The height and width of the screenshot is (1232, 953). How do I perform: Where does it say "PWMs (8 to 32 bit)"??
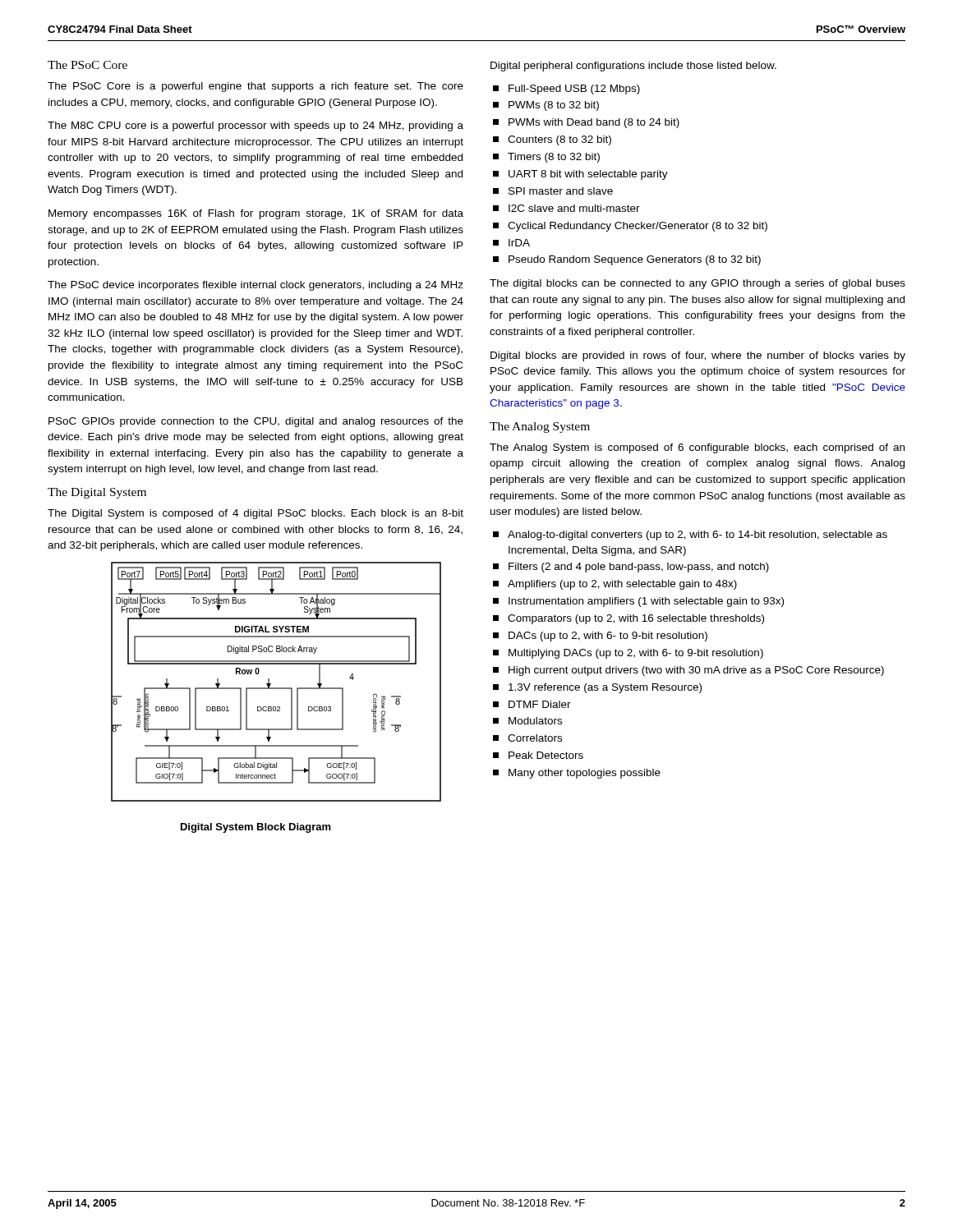[x=554, y=105]
